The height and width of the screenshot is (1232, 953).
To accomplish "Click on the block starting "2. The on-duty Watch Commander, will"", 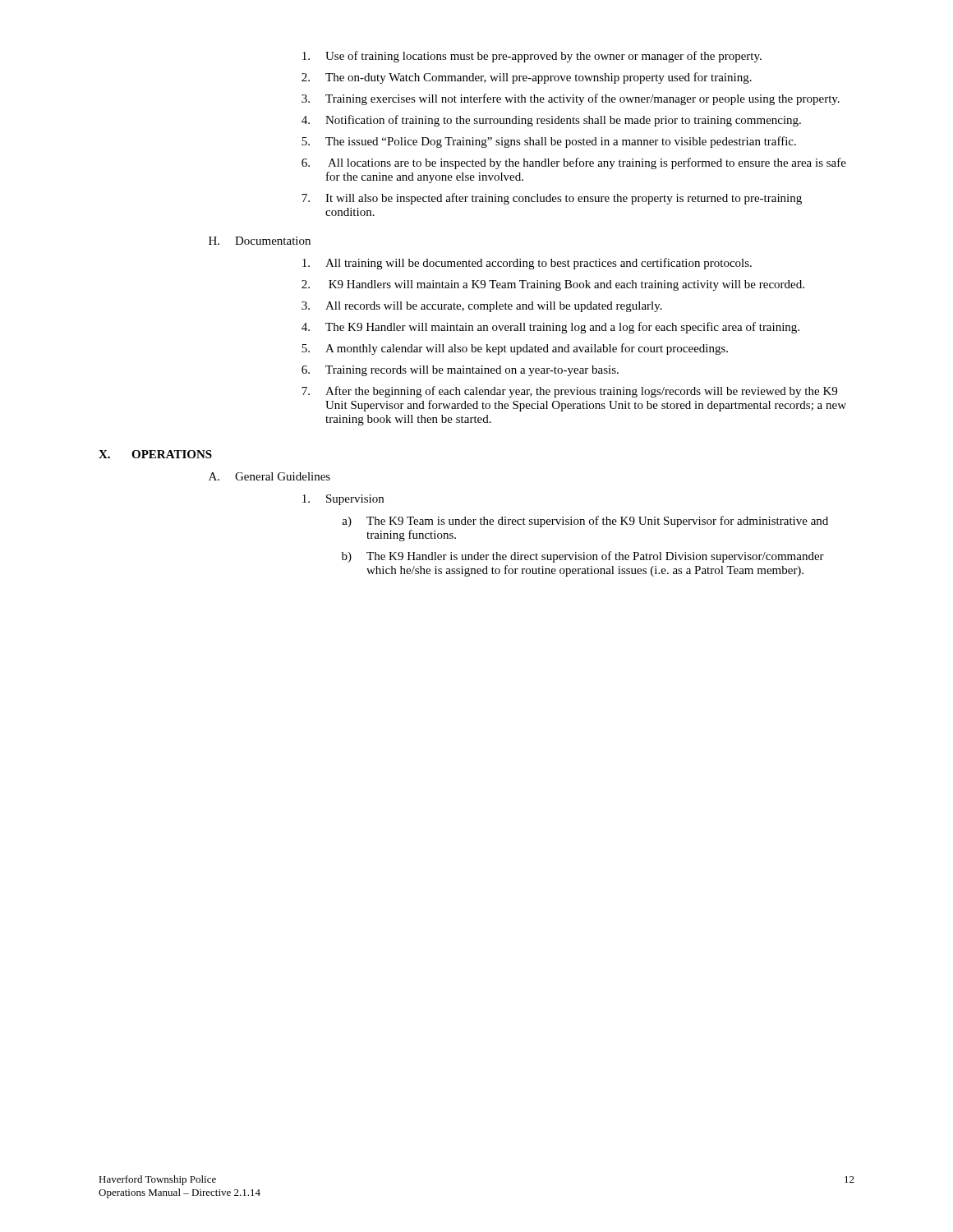I will pos(567,78).
